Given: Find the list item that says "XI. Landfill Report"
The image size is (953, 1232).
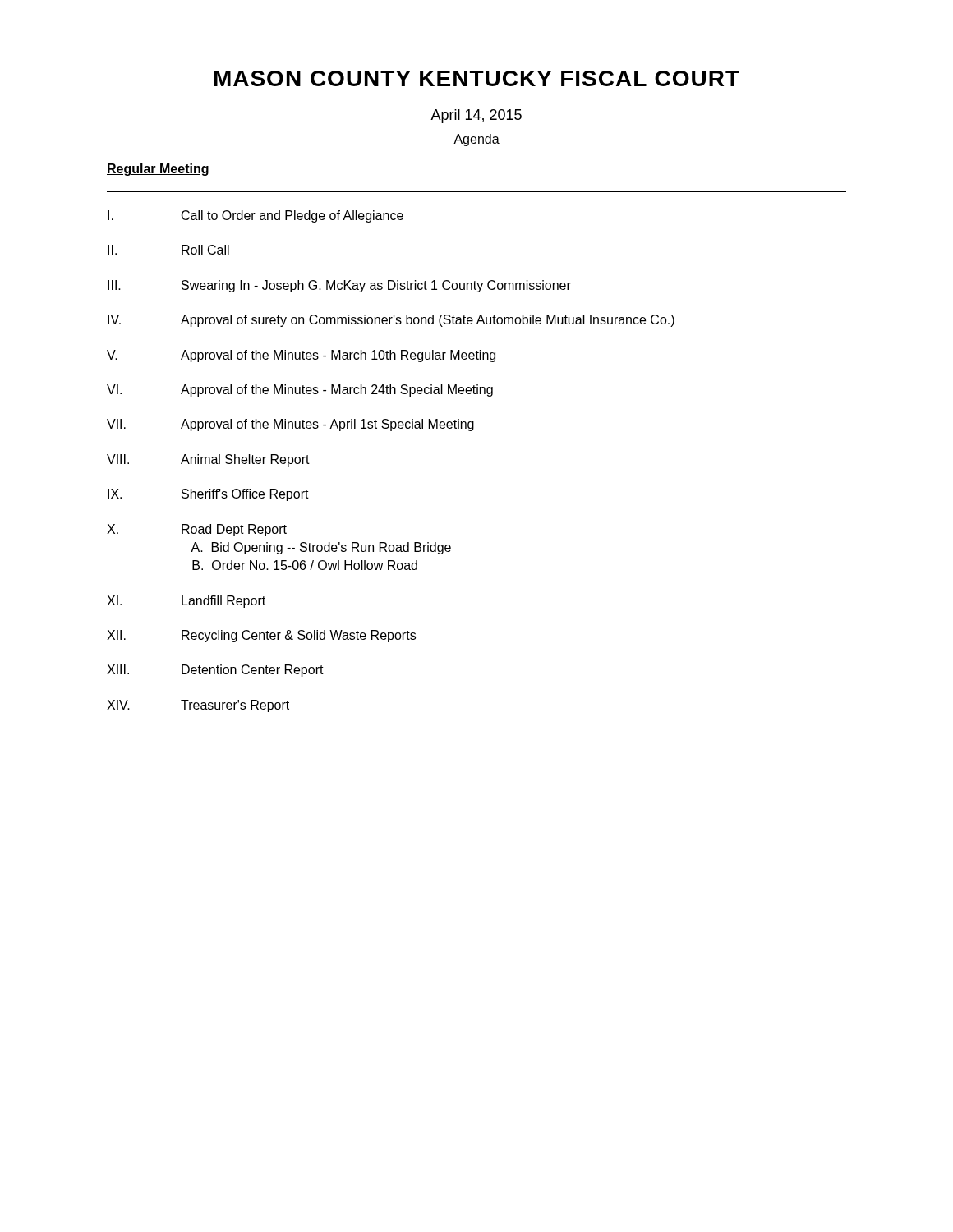Looking at the screenshot, I should coord(186,602).
